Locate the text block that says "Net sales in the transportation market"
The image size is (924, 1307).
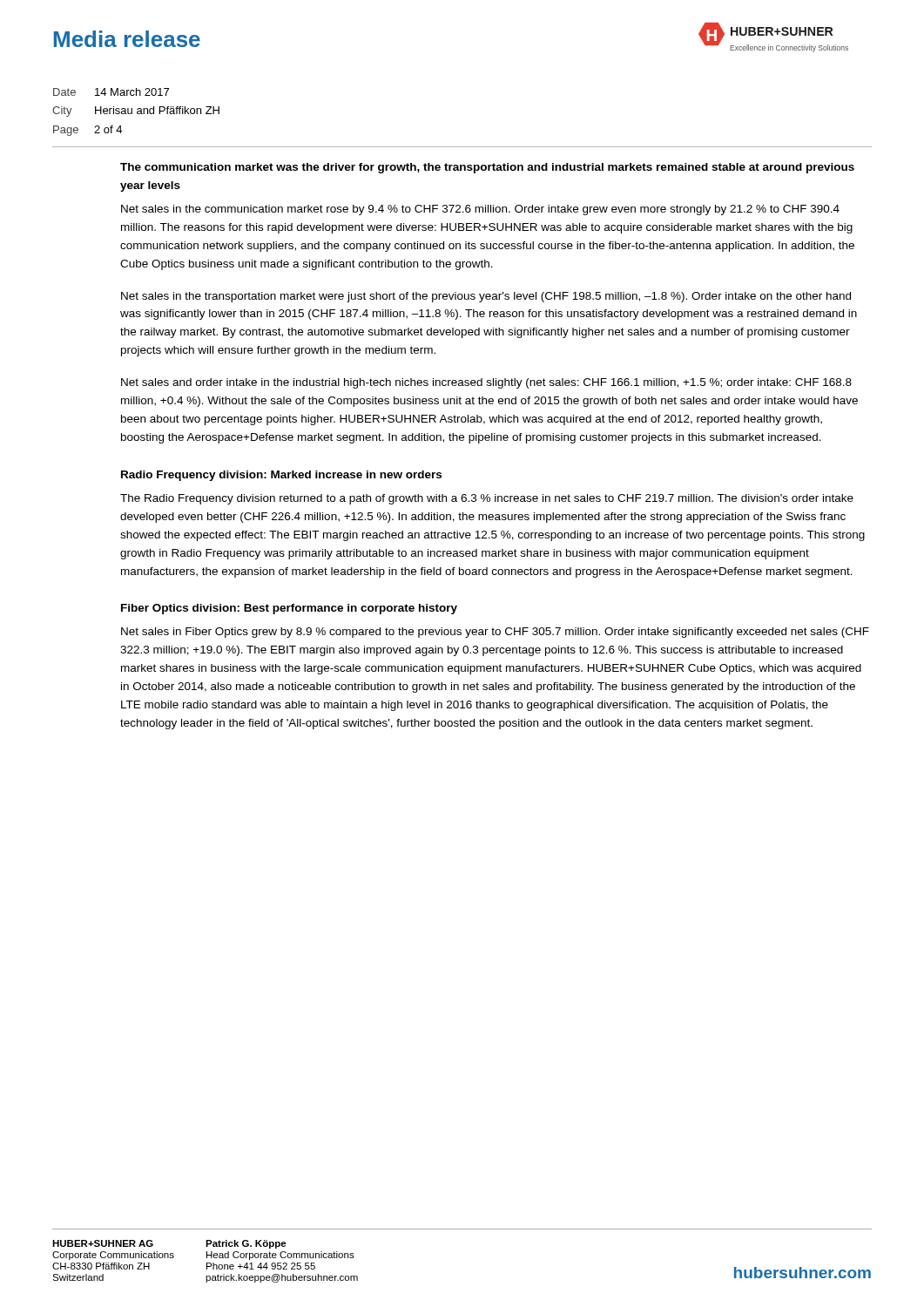[489, 323]
